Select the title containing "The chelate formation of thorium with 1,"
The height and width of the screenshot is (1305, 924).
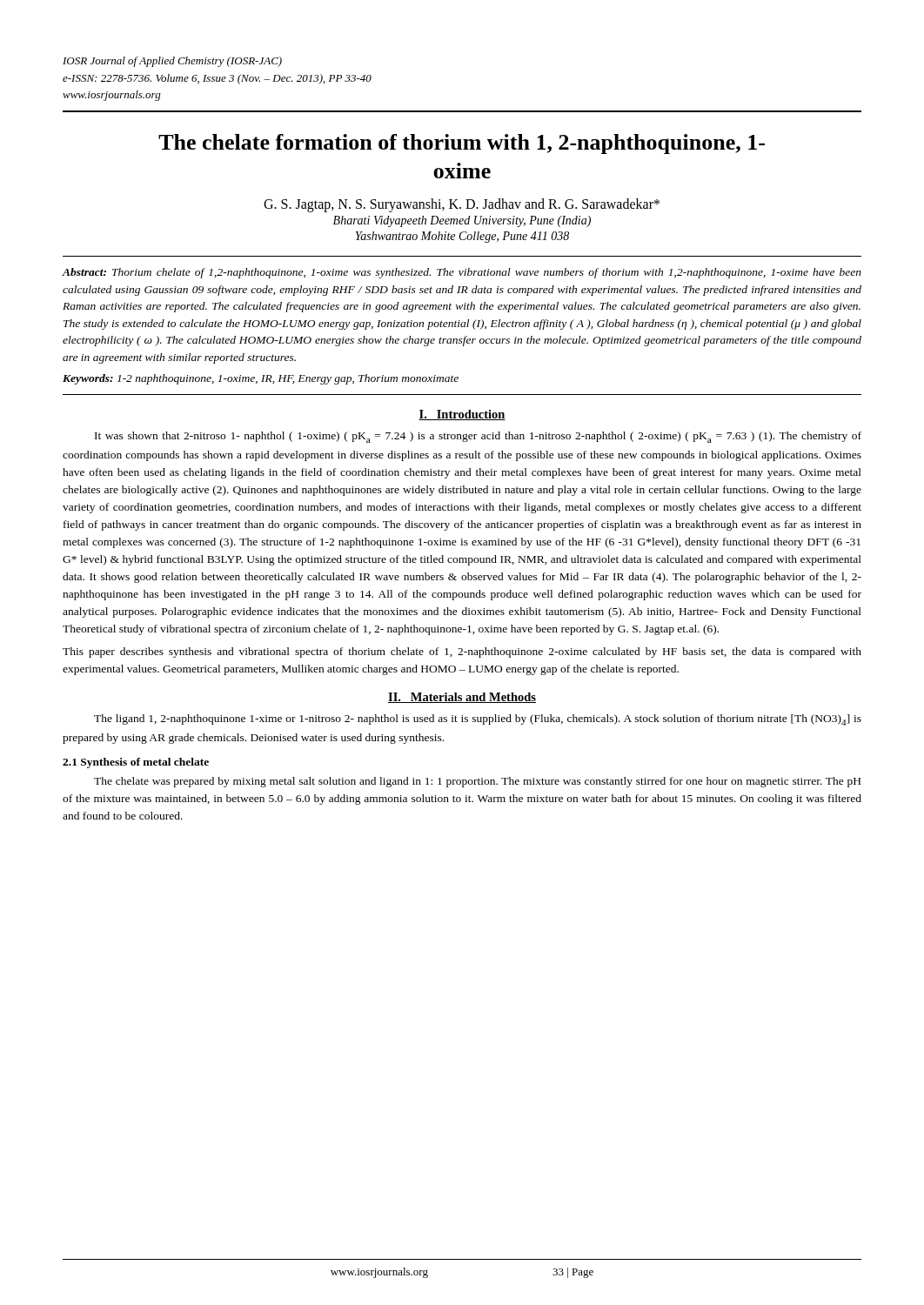[x=462, y=157]
